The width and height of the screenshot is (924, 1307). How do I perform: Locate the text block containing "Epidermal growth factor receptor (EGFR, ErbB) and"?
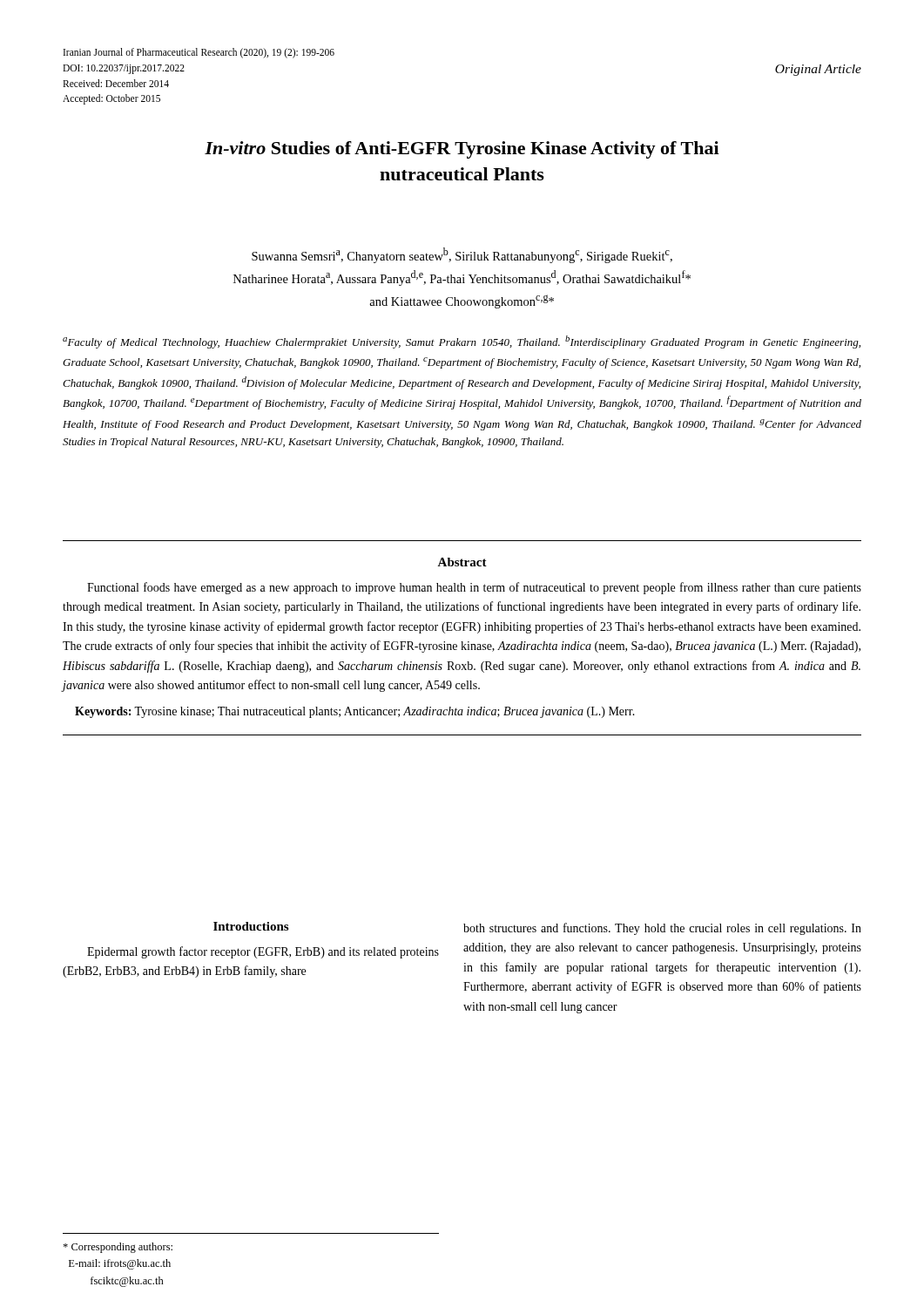tap(251, 962)
